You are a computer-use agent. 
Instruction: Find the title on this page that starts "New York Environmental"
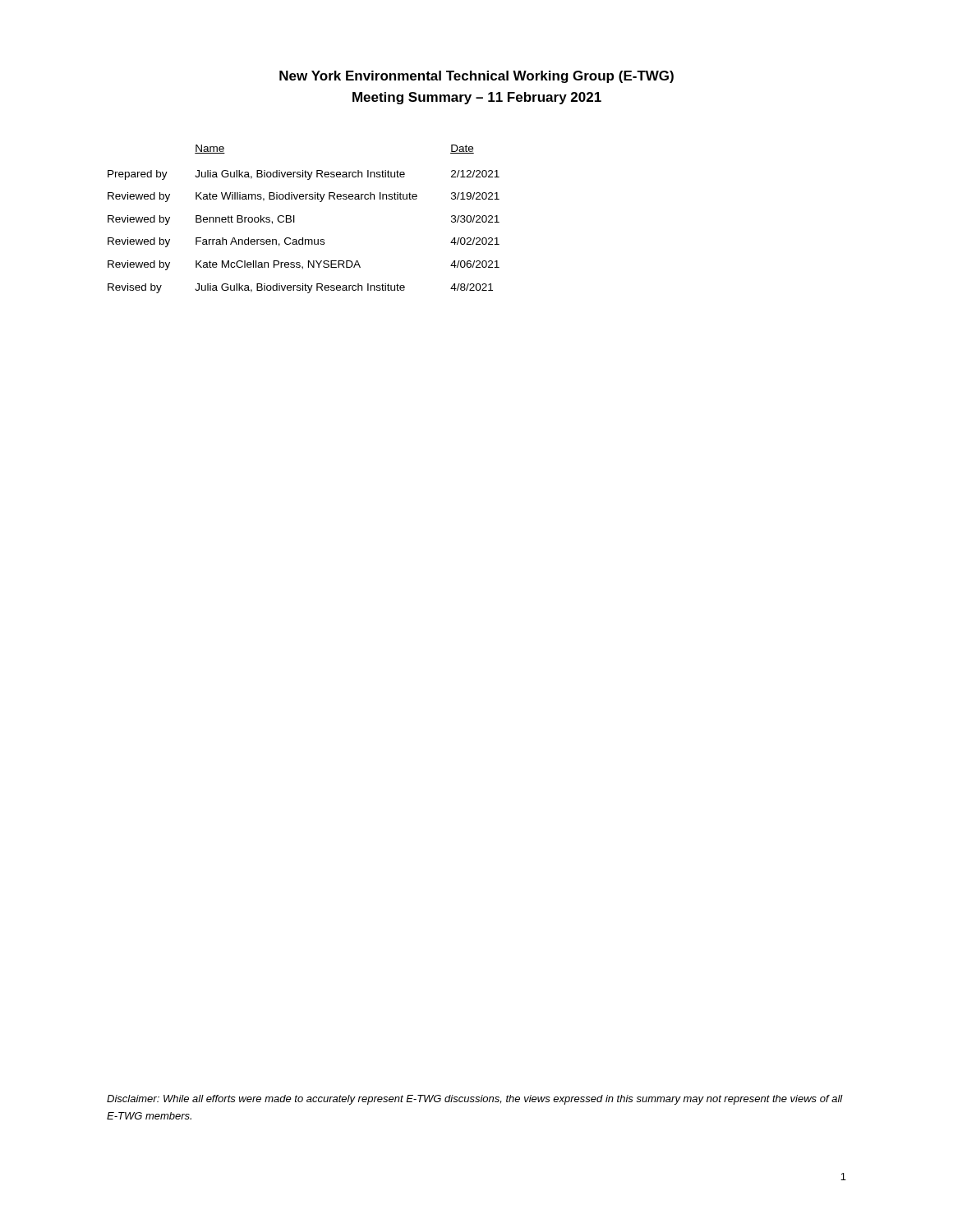476,86
